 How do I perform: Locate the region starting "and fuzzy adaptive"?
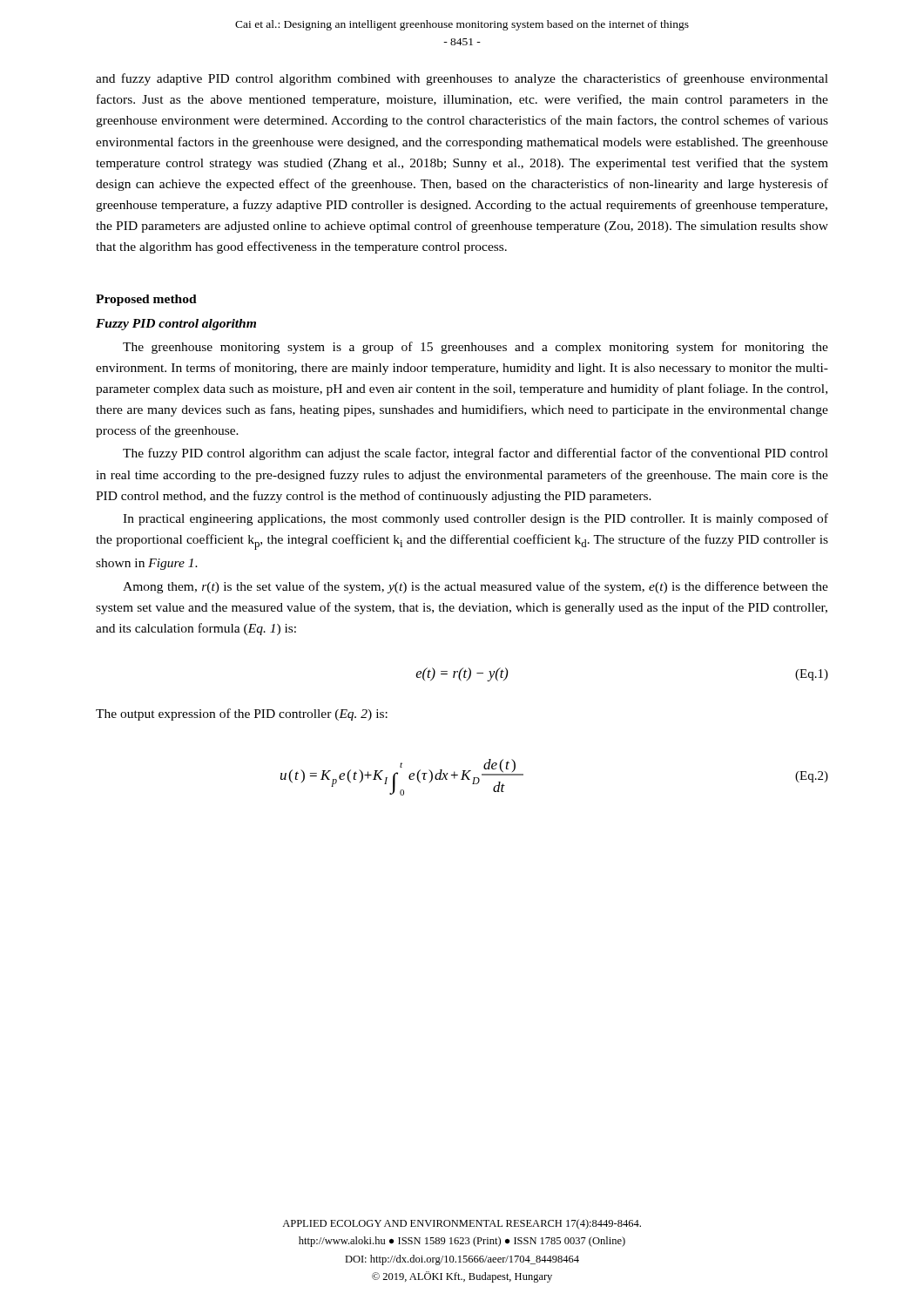462,163
